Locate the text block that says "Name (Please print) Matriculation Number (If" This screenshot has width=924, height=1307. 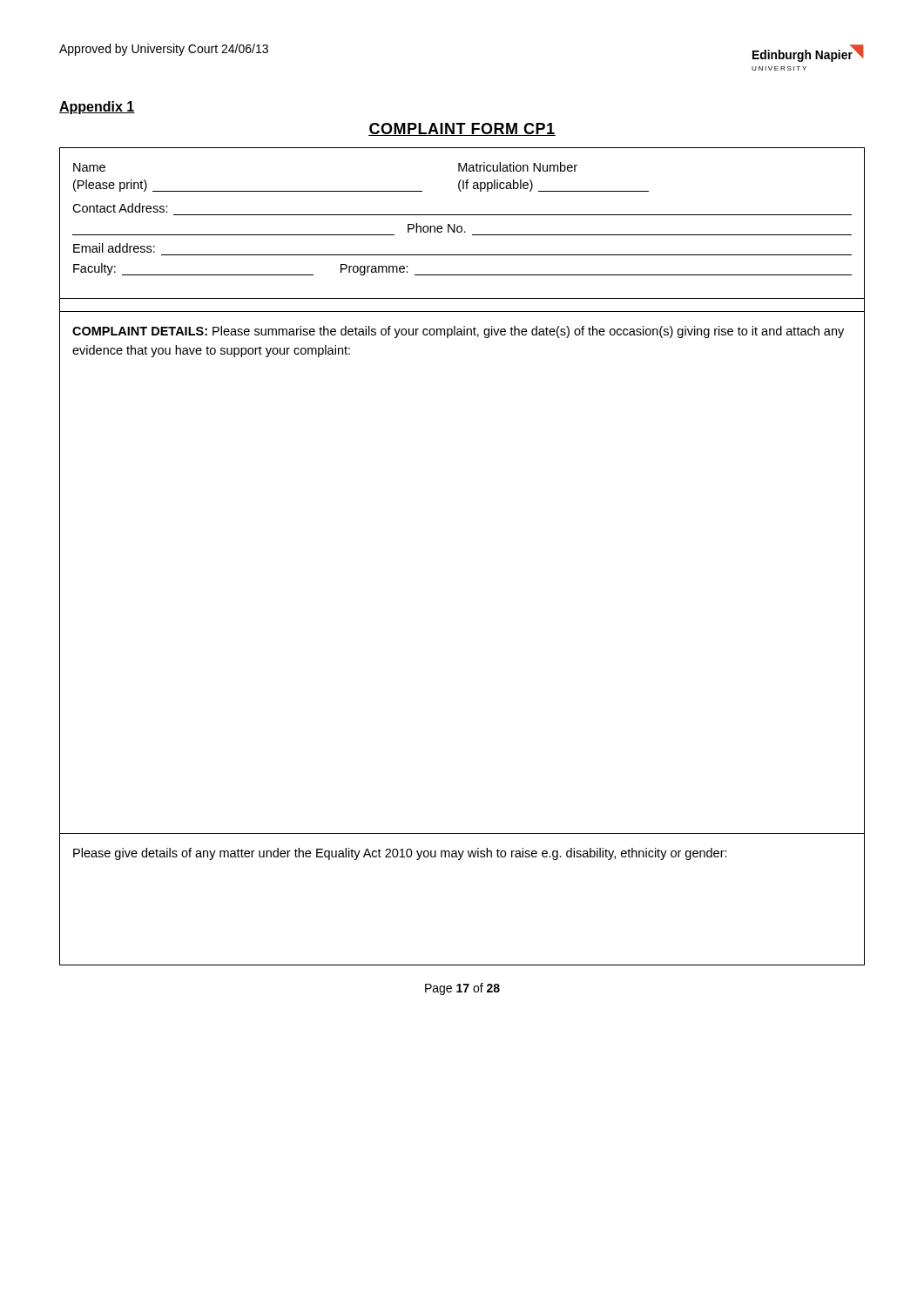462,227
